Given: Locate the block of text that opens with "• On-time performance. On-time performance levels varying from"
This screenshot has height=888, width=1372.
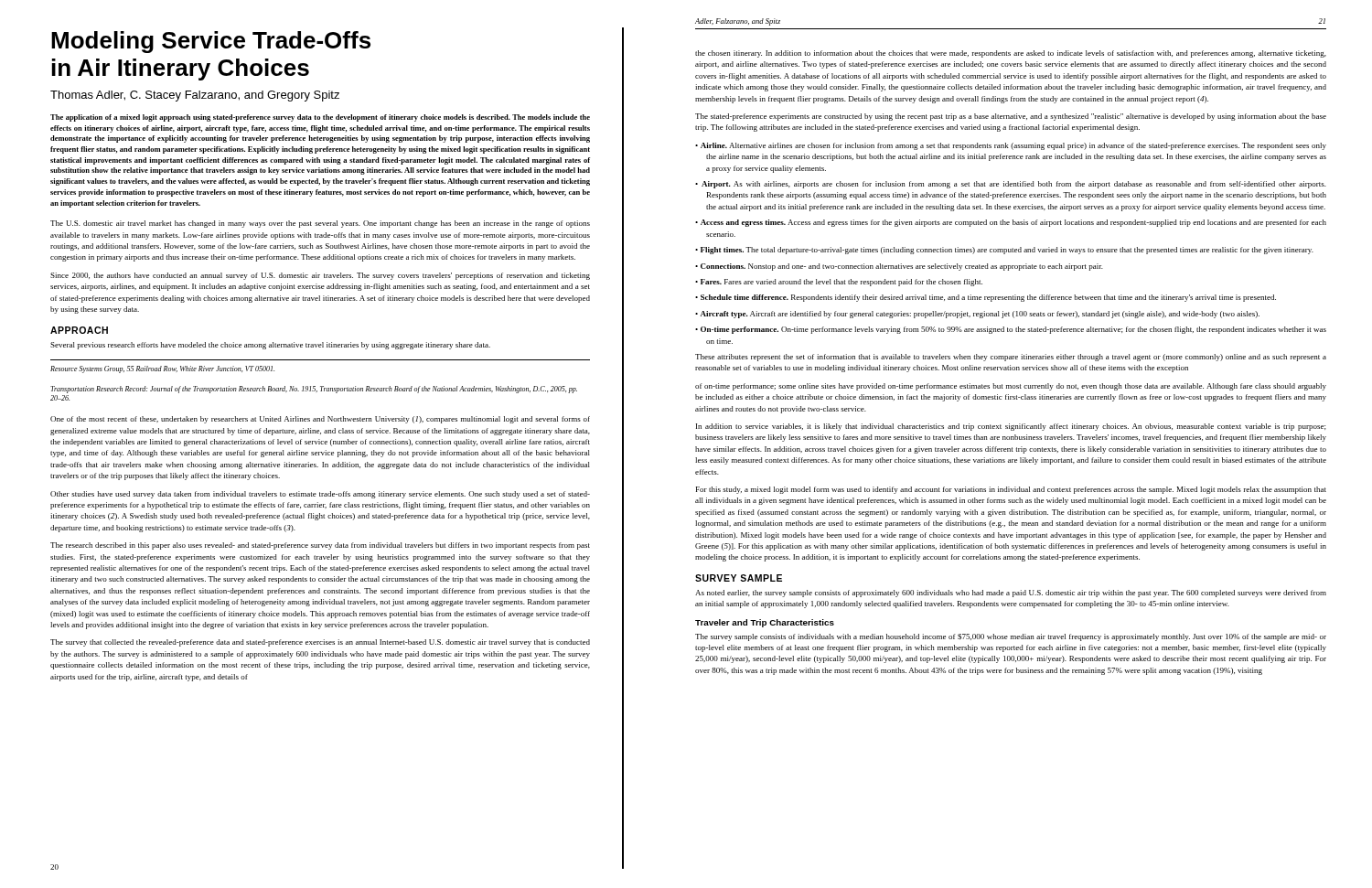Looking at the screenshot, I should (x=1011, y=335).
